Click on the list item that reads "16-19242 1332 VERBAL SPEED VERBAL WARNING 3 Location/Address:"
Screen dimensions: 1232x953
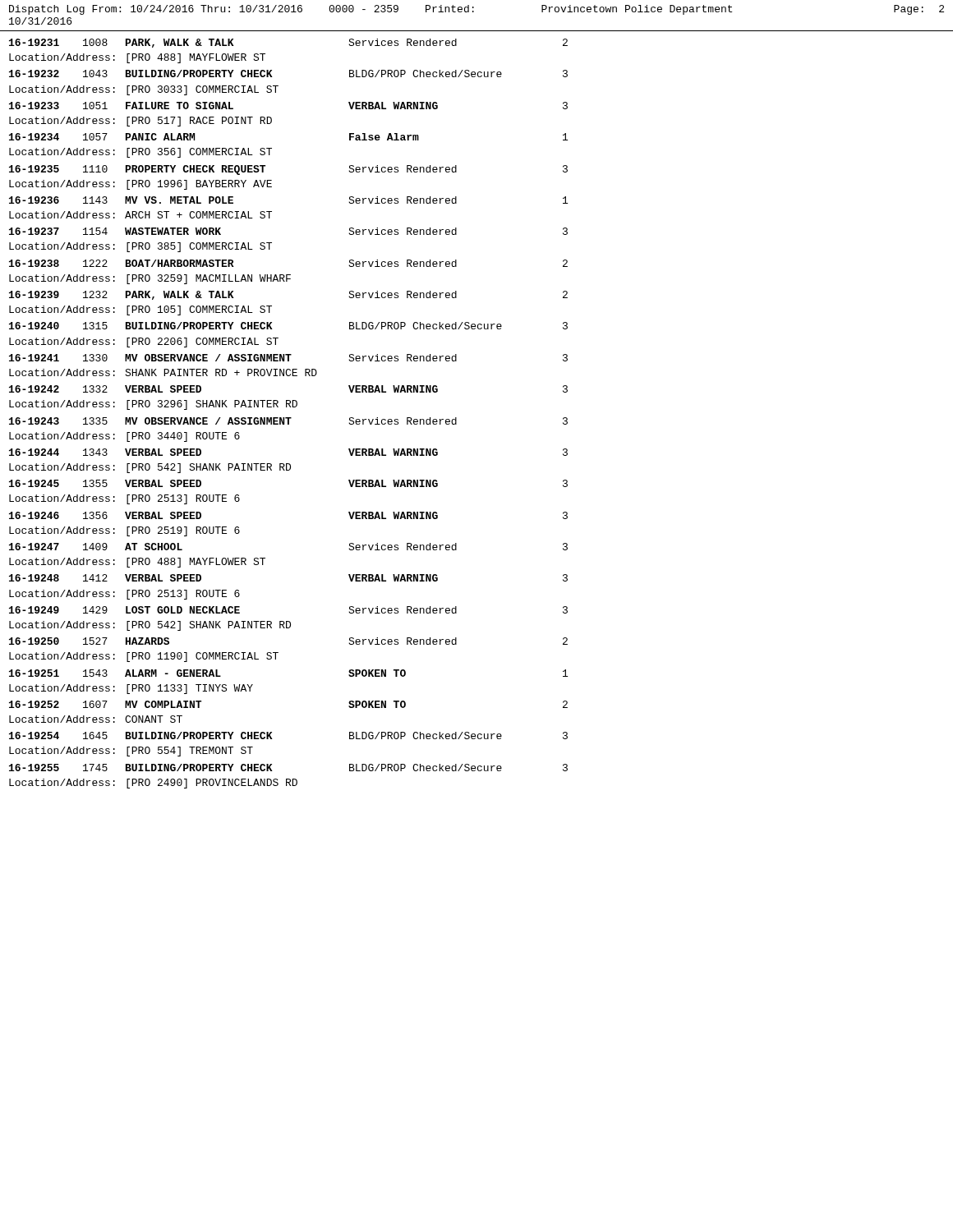click(288, 398)
